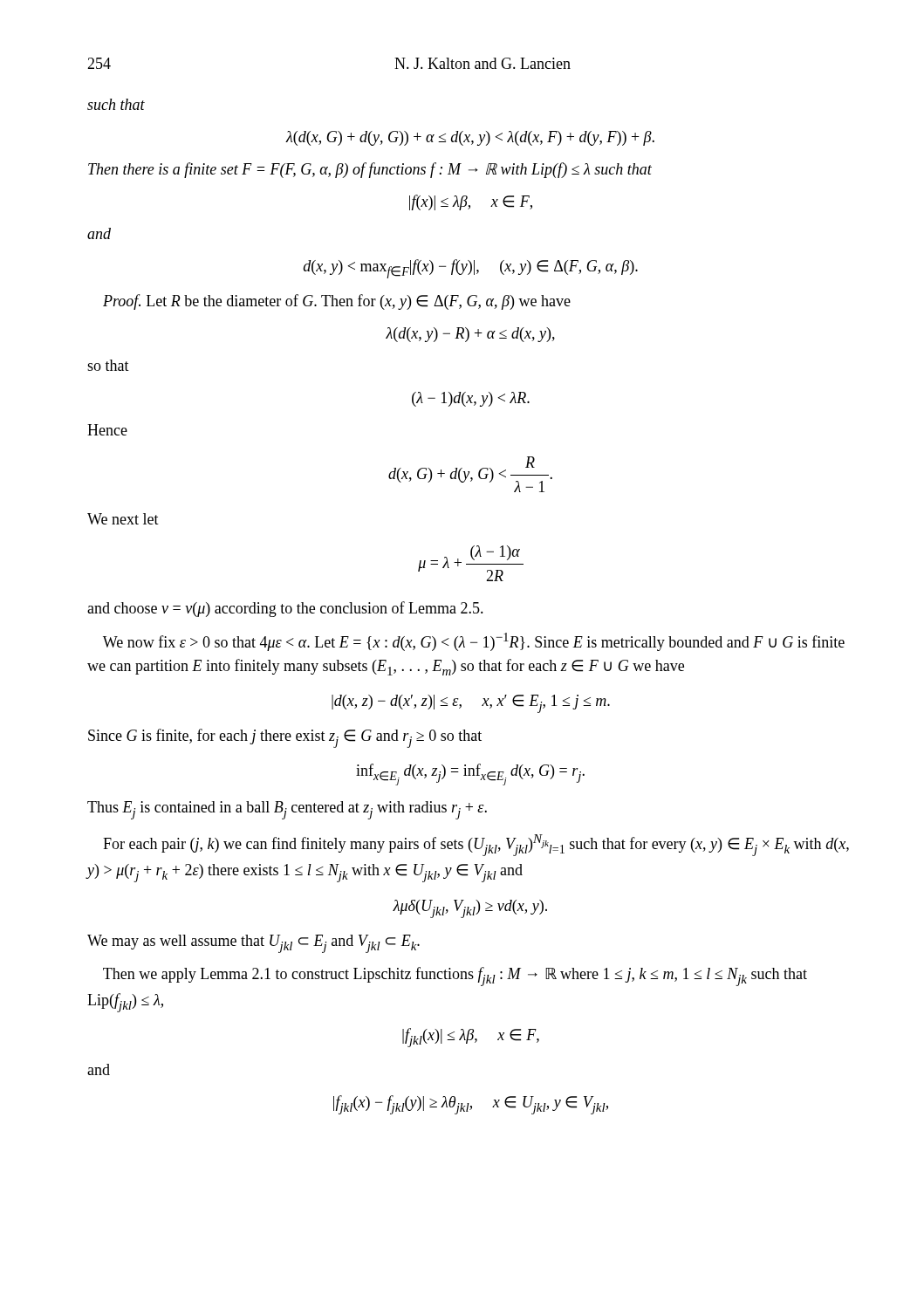Select the formula that says "|fjkl(x)| ≤ λβ, x ∈"
924x1309 pixels.
tap(471, 1036)
